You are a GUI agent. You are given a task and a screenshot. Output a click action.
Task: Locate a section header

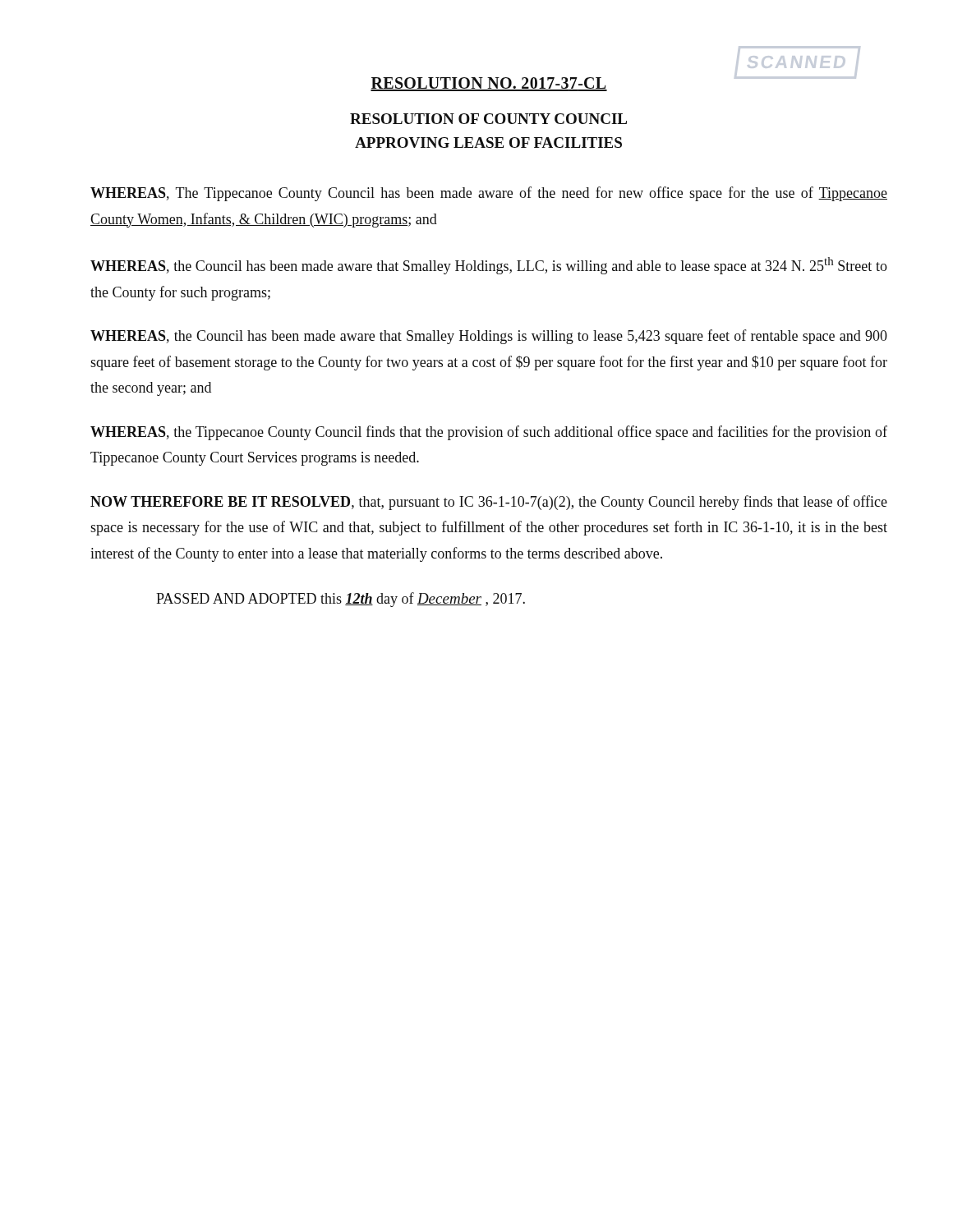[489, 130]
